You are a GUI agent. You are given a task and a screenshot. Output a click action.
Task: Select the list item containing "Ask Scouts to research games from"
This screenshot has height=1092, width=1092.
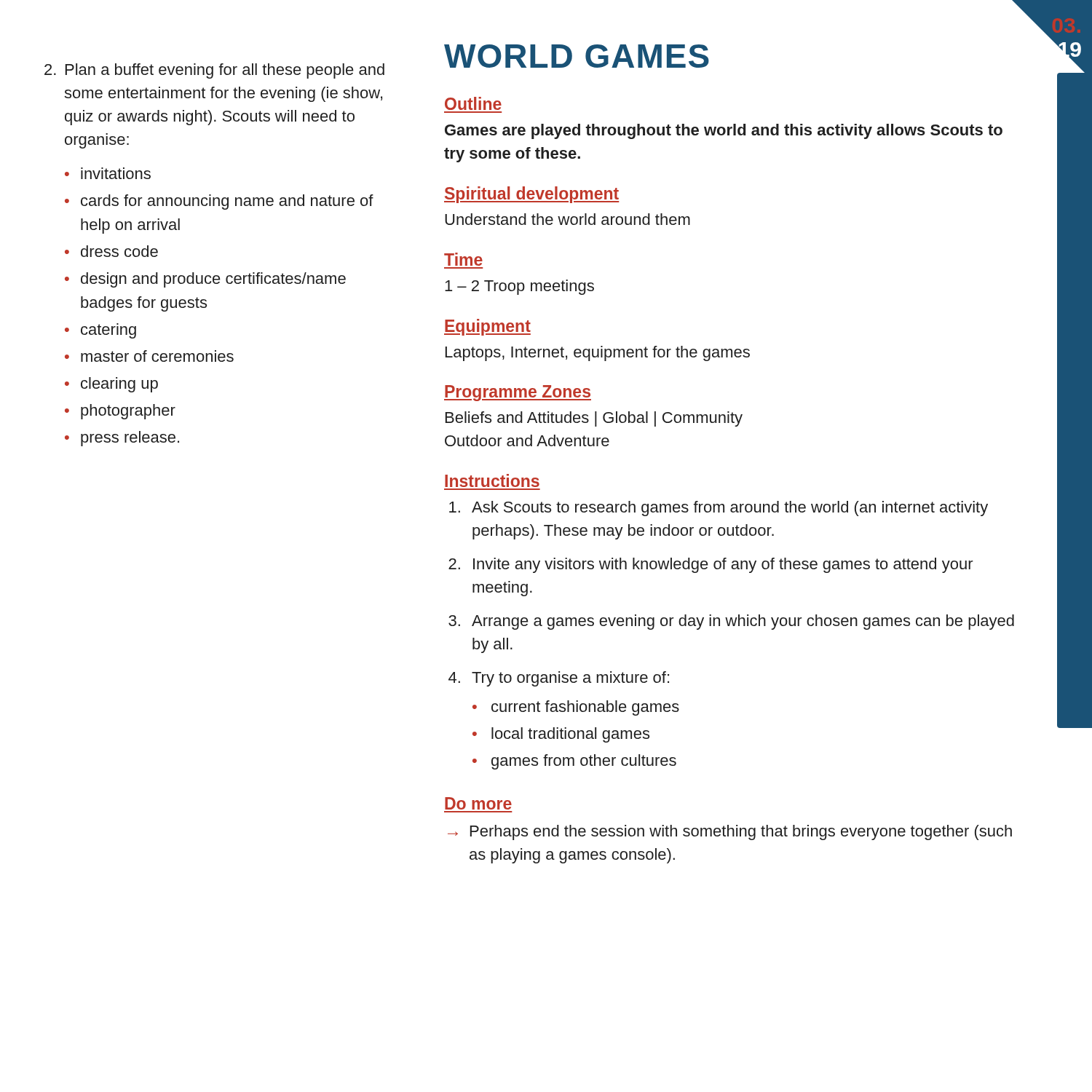(730, 519)
